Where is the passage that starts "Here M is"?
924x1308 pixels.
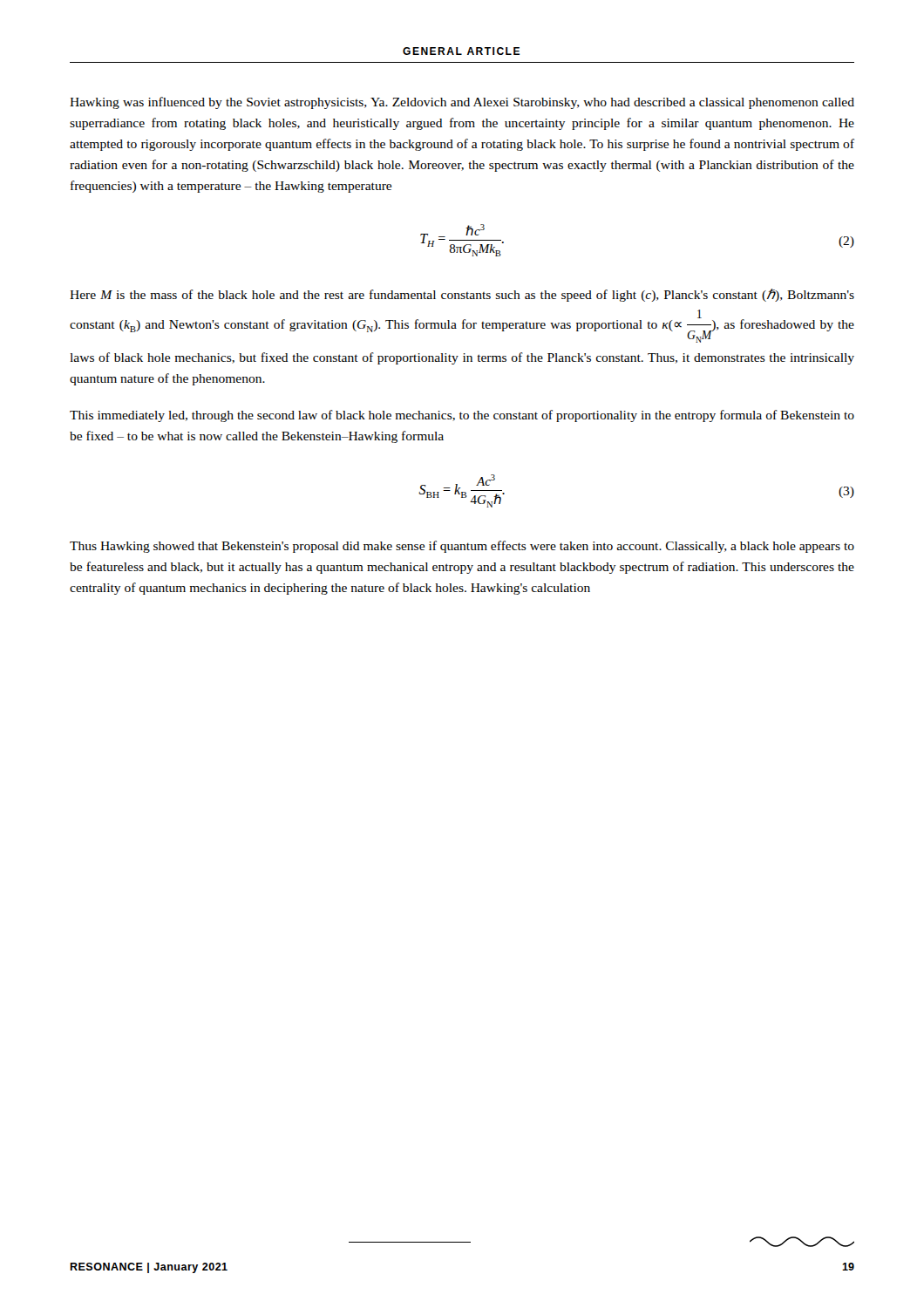point(462,336)
